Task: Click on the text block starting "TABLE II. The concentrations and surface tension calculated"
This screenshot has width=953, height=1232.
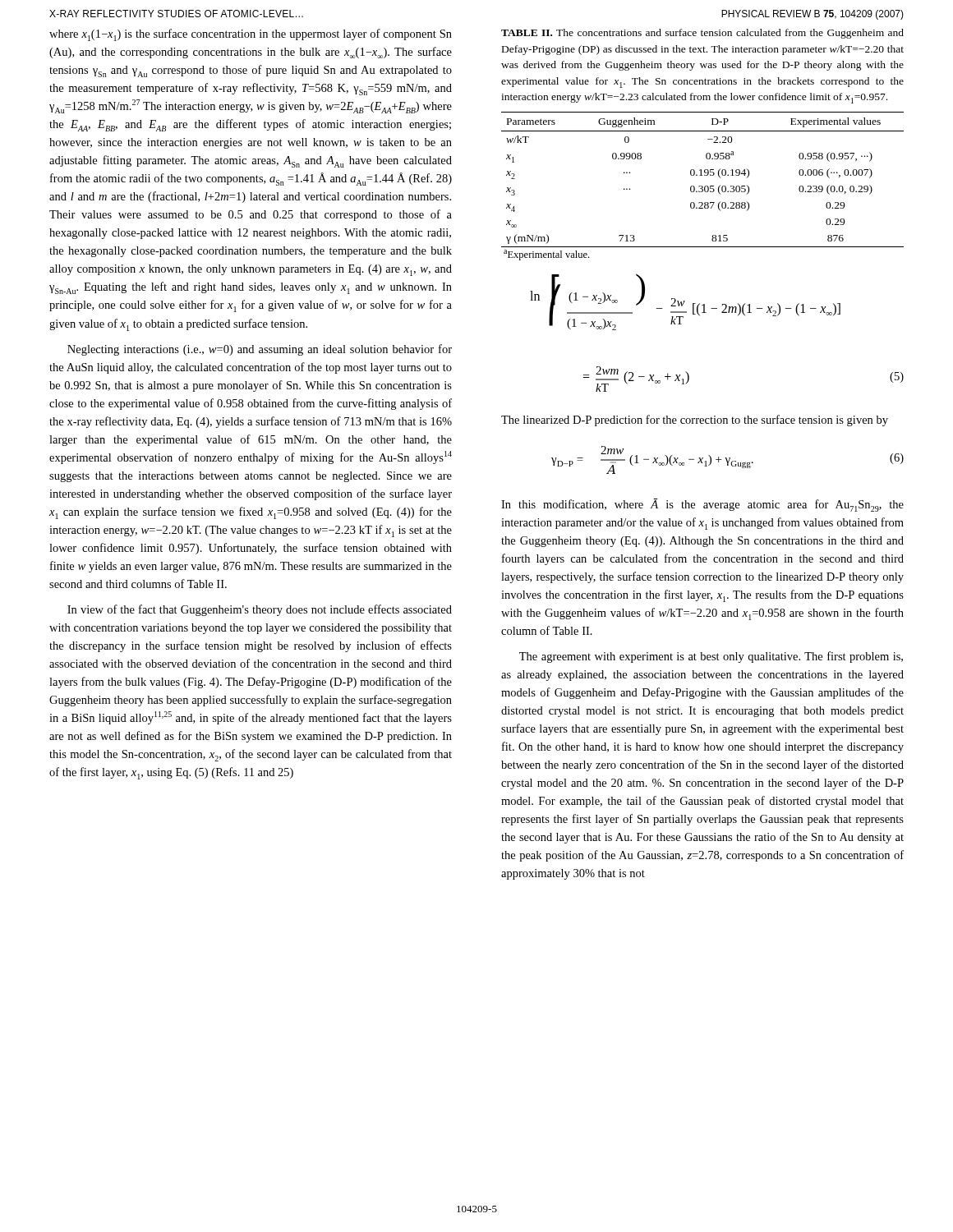Action: [x=702, y=65]
